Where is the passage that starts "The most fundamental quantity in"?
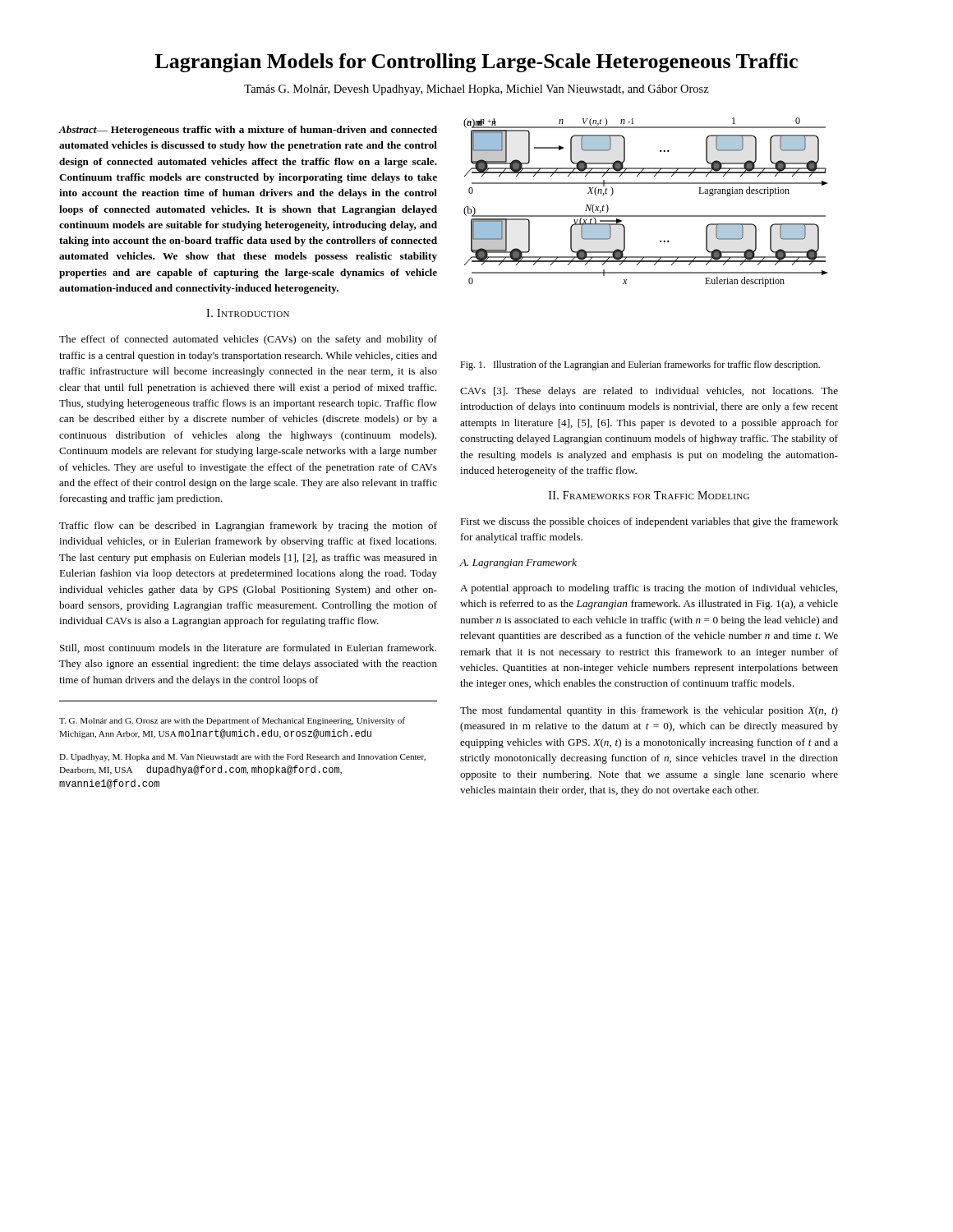 (649, 750)
